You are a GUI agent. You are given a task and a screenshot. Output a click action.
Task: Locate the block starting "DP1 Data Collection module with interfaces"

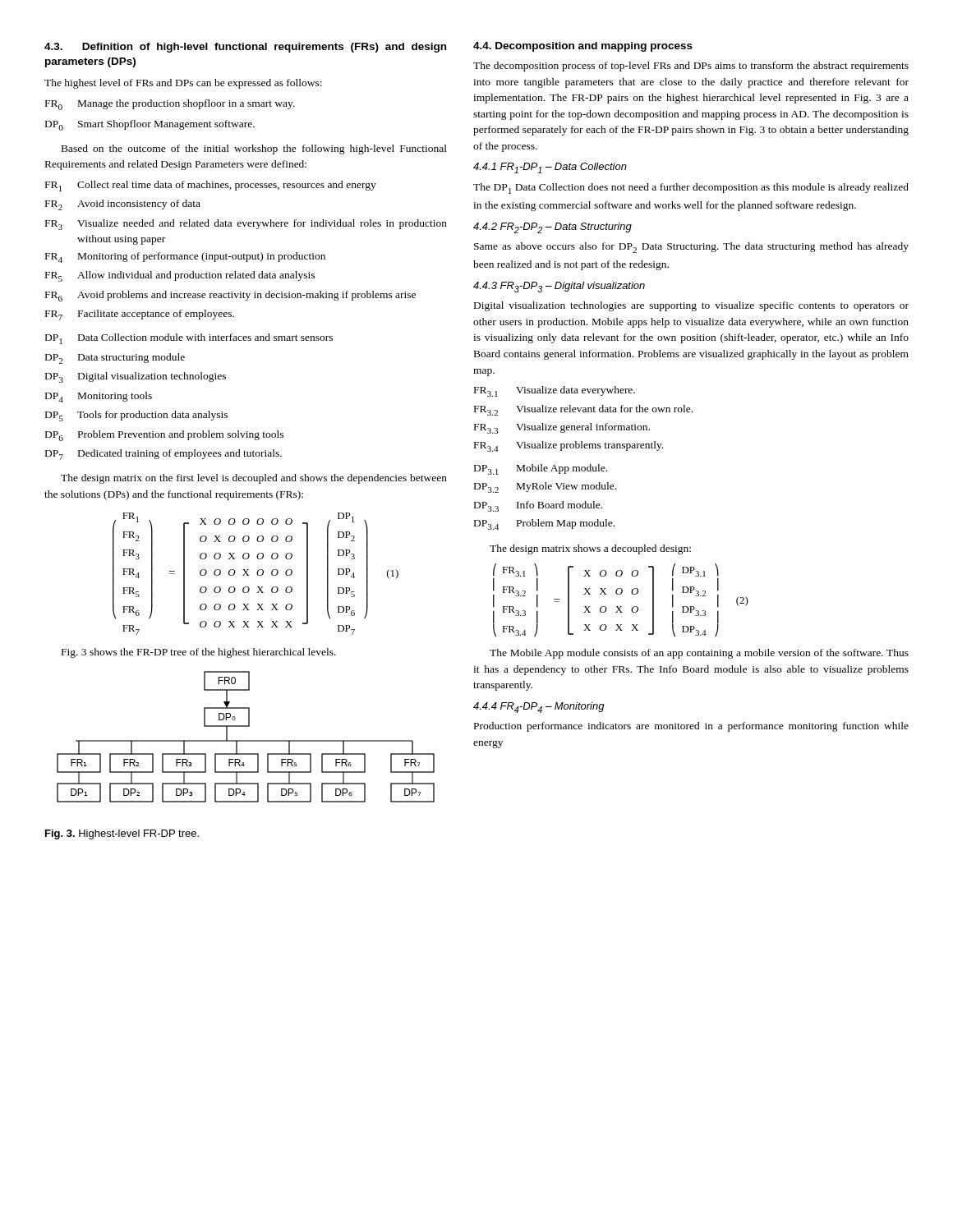tap(246, 339)
